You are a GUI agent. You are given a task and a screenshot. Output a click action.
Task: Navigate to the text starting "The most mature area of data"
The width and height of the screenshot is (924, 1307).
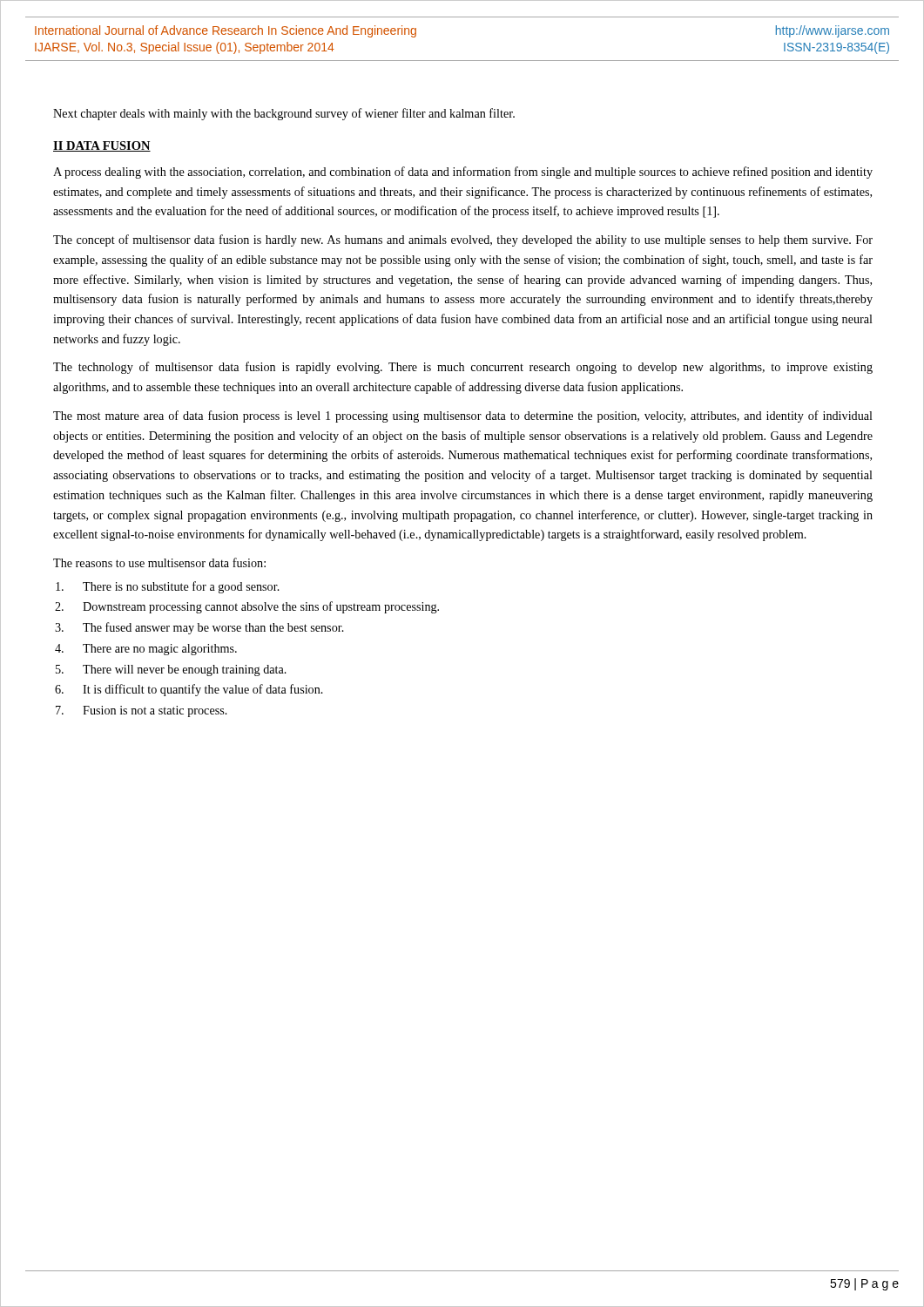tap(463, 475)
